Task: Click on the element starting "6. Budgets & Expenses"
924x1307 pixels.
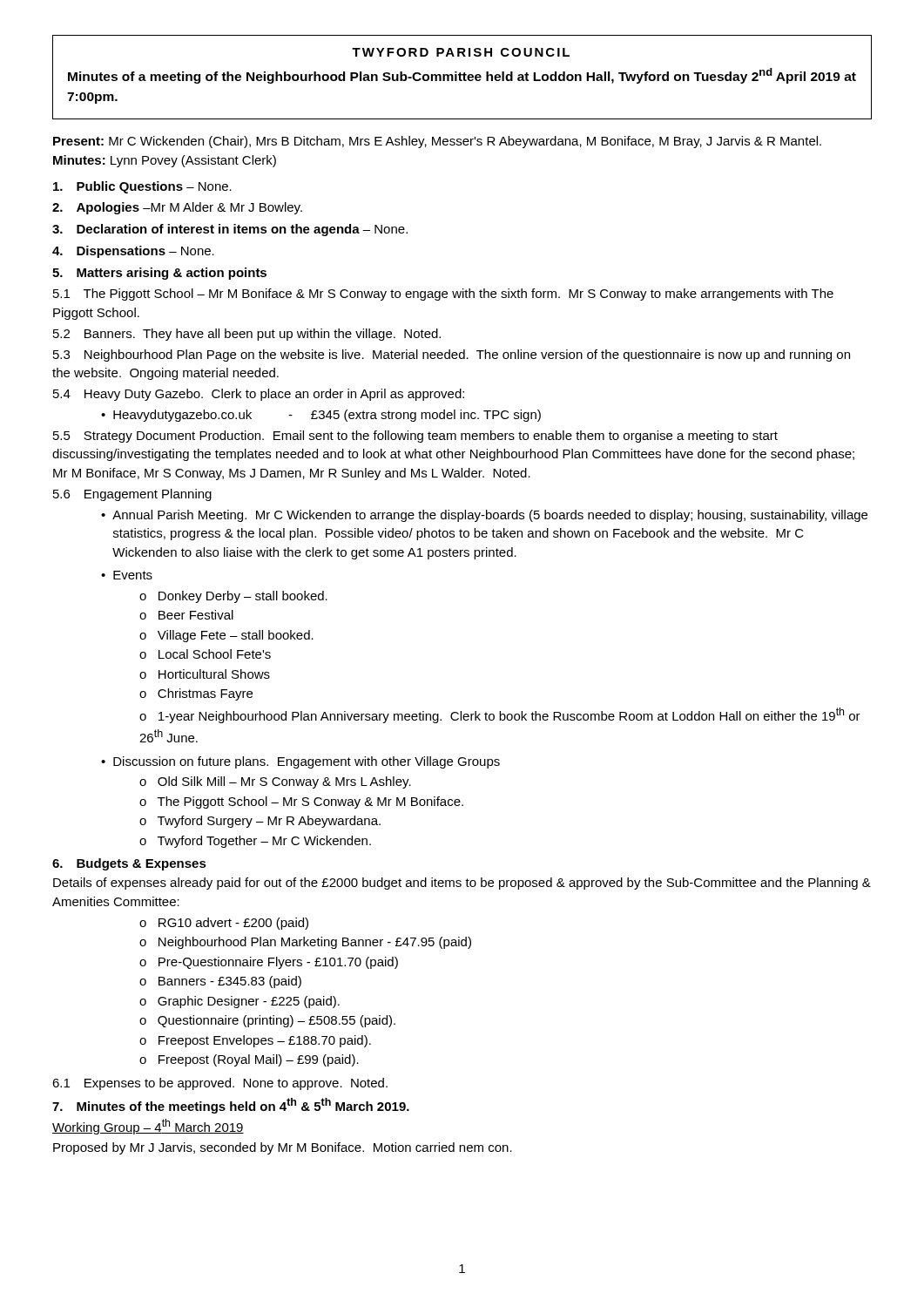Action: tap(129, 863)
